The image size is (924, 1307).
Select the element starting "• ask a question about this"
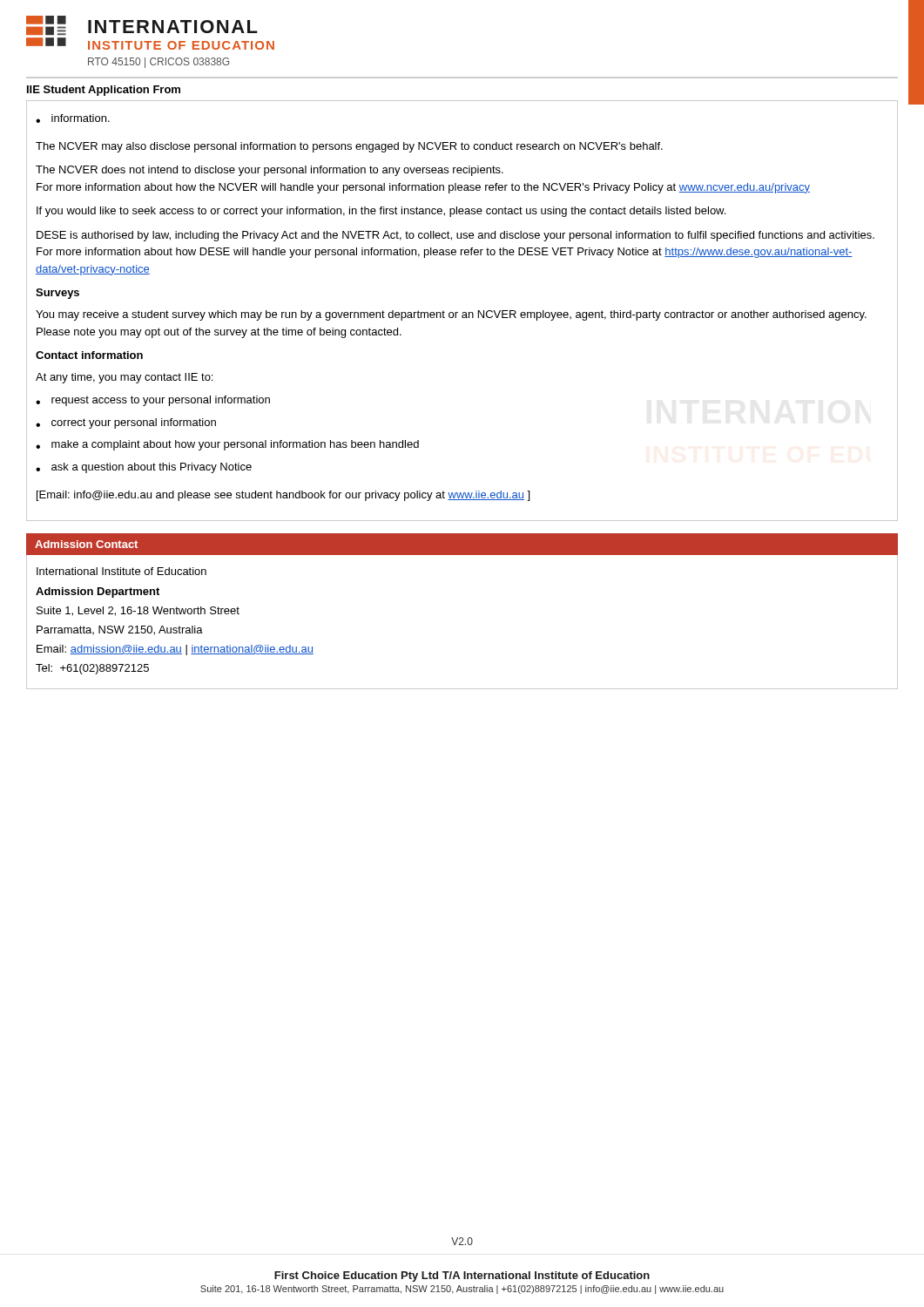click(x=144, y=470)
